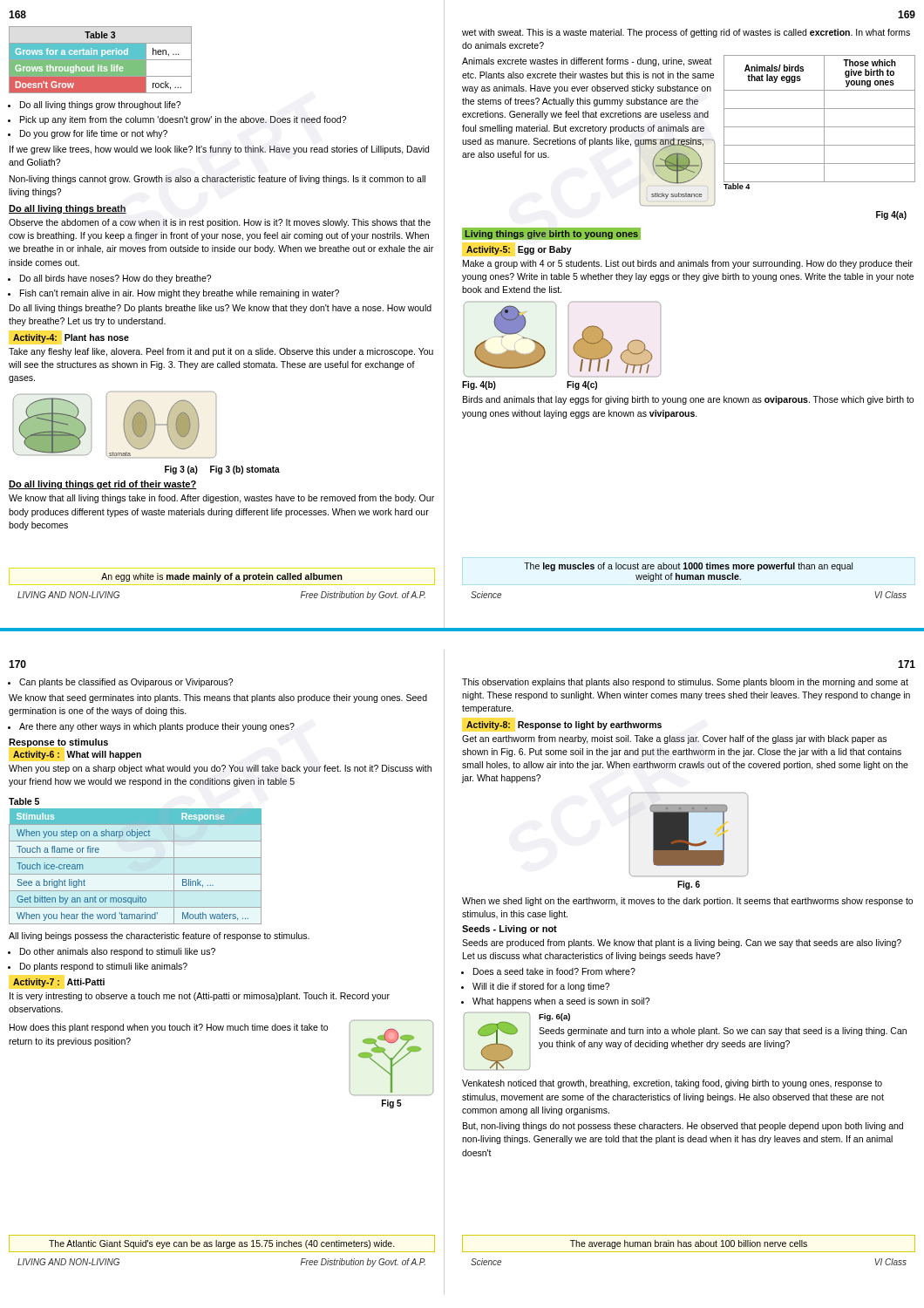Point to "Response to stimulus"
Viewport: 924px width, 1308px height.
click(59, 742)
